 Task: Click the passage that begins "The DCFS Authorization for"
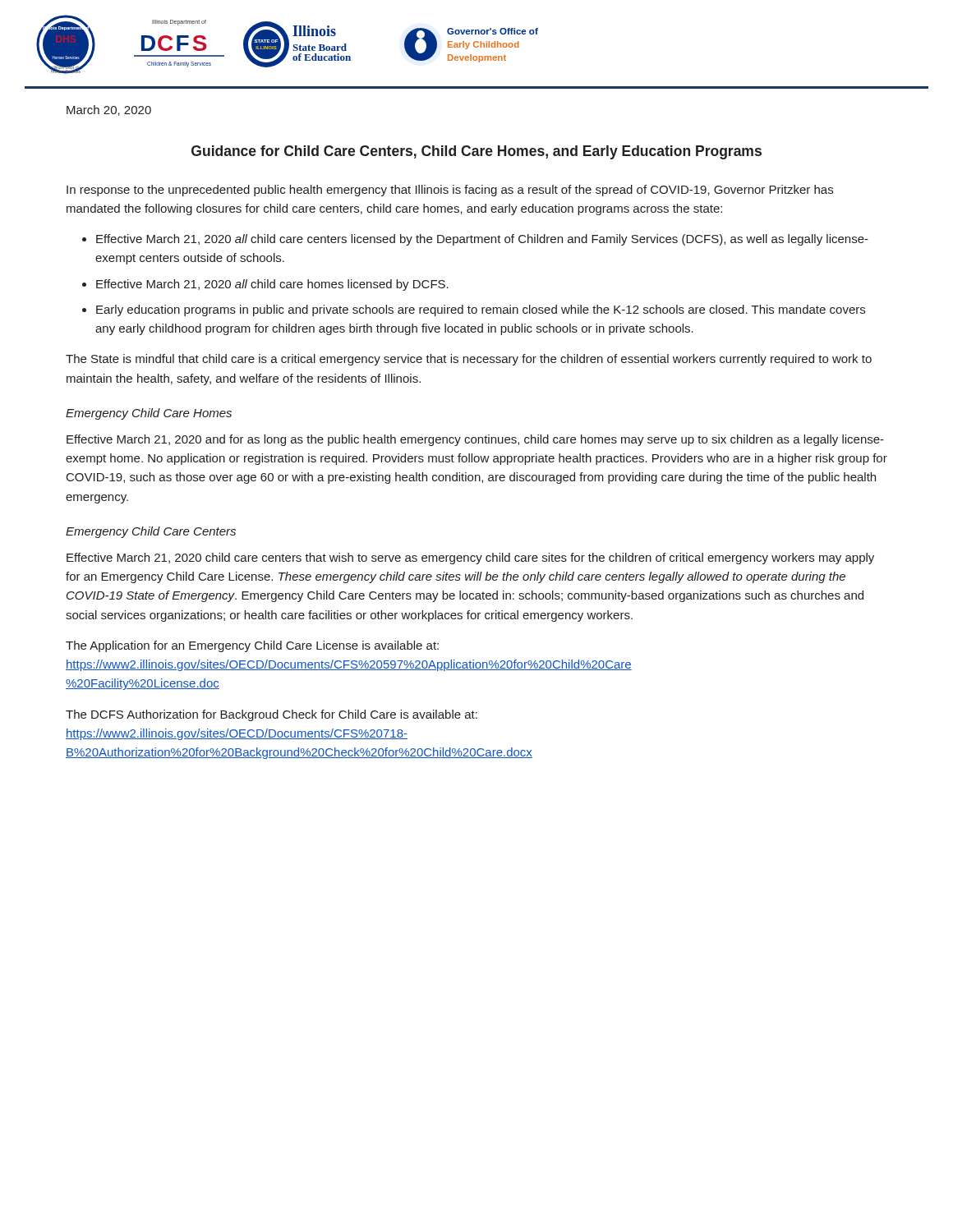tap(299, 733)
